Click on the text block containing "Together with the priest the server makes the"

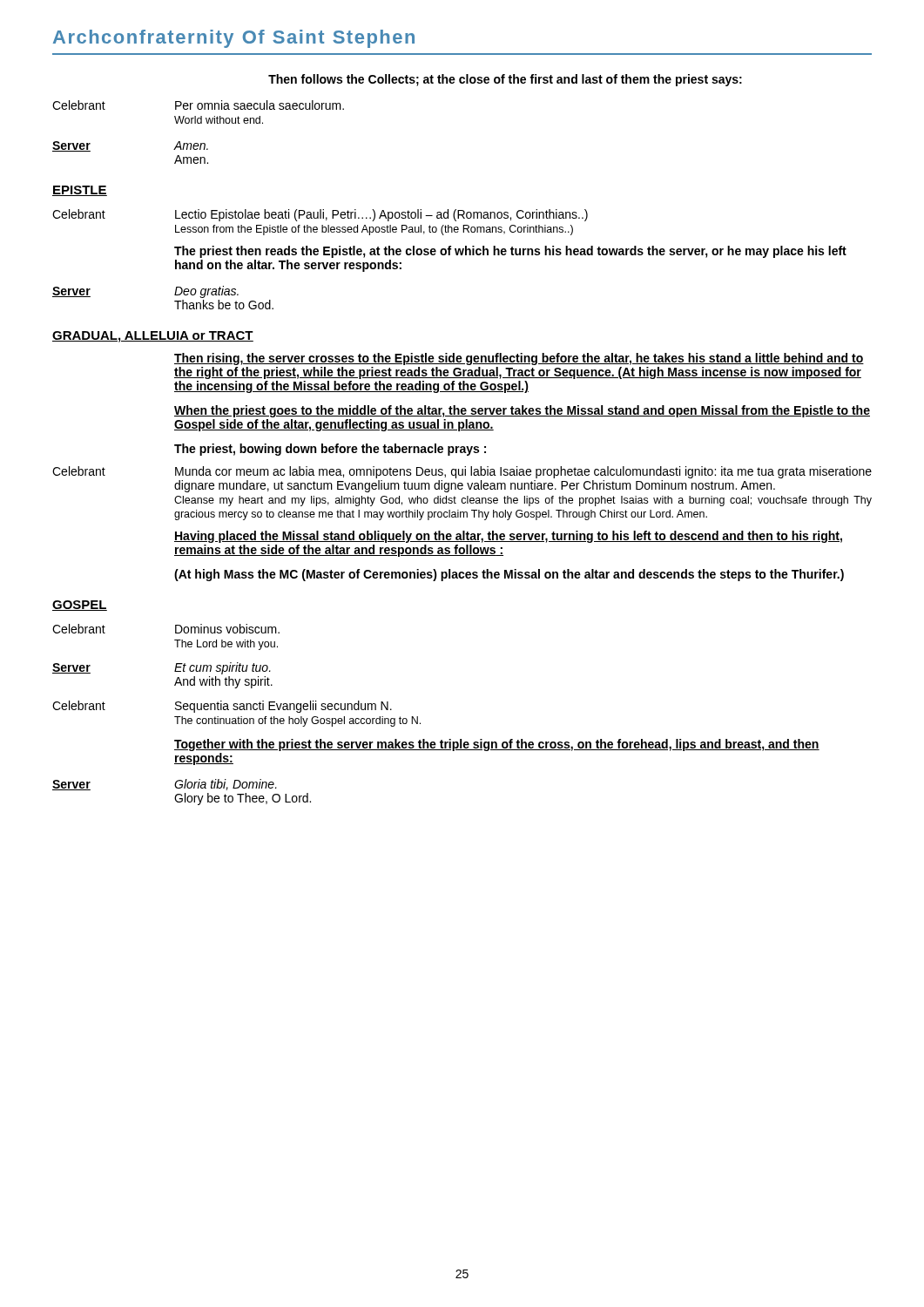(497, 751)
